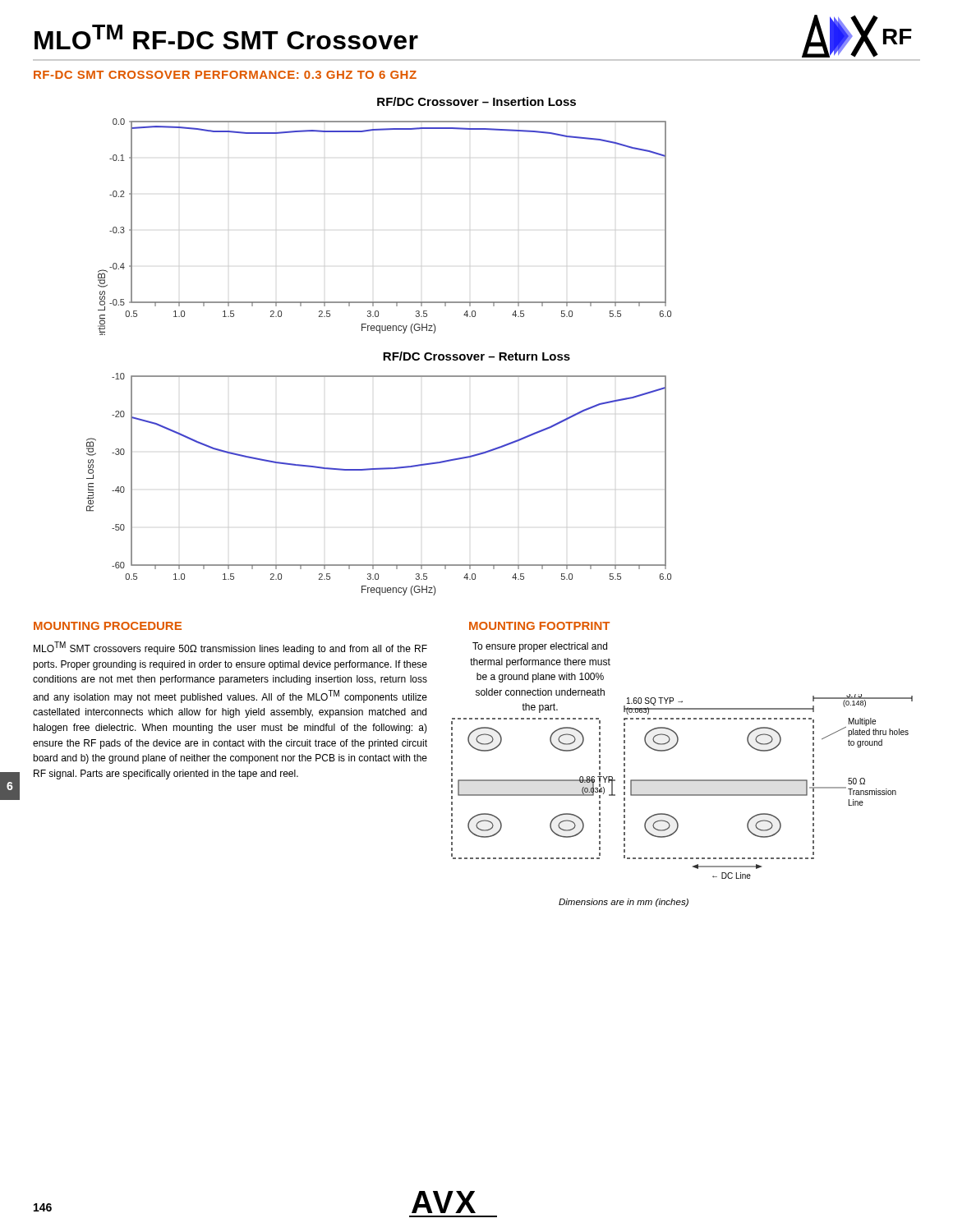Select the section header with the text "MOUNTING PROCEDURE"
The height and width of the screenshot is (1232, 953).
tap(107, 625)
